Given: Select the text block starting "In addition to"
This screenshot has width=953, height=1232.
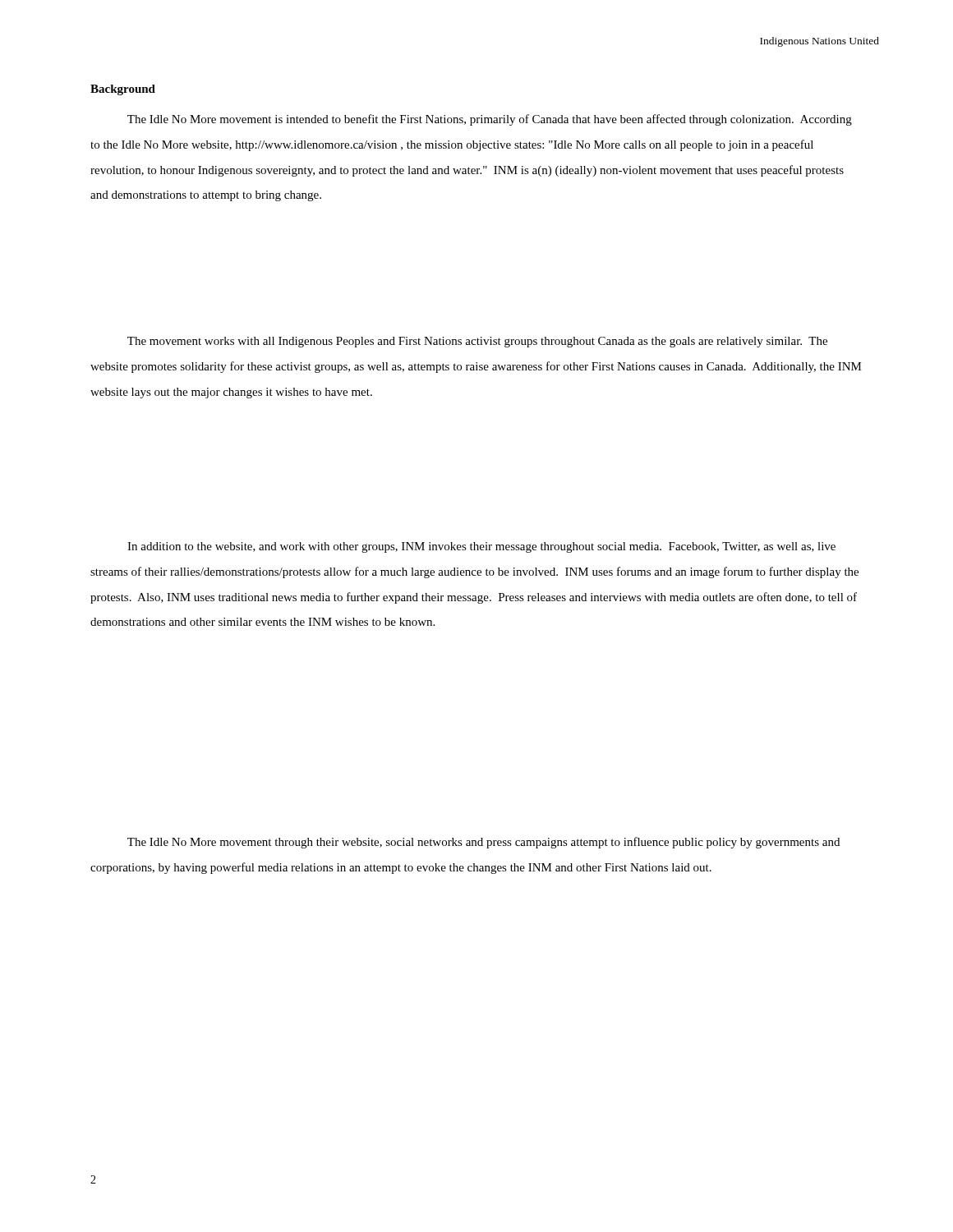Looking at the screenshot, I should 475,584.
